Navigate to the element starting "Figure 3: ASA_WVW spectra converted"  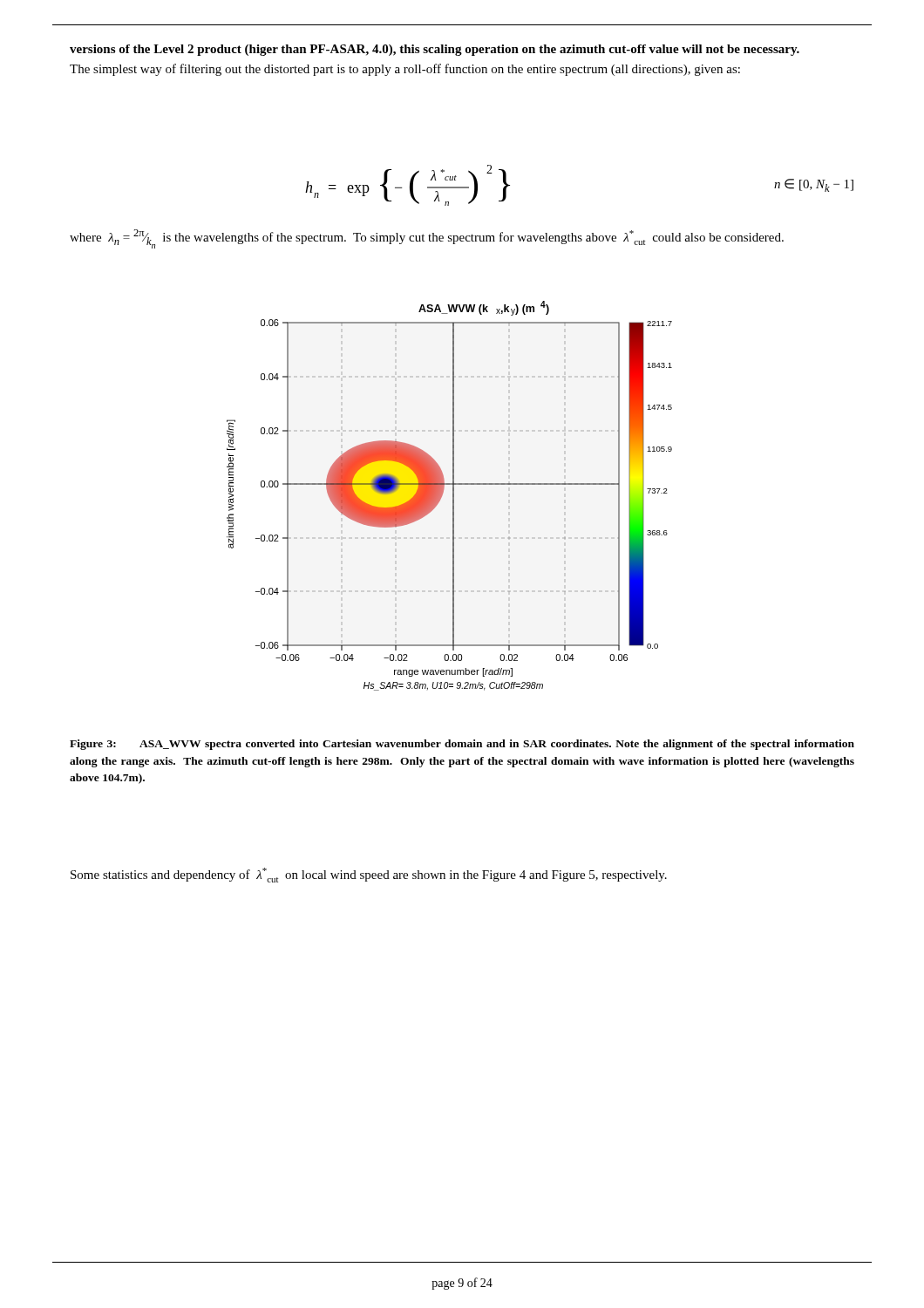[x=462, y=760]
